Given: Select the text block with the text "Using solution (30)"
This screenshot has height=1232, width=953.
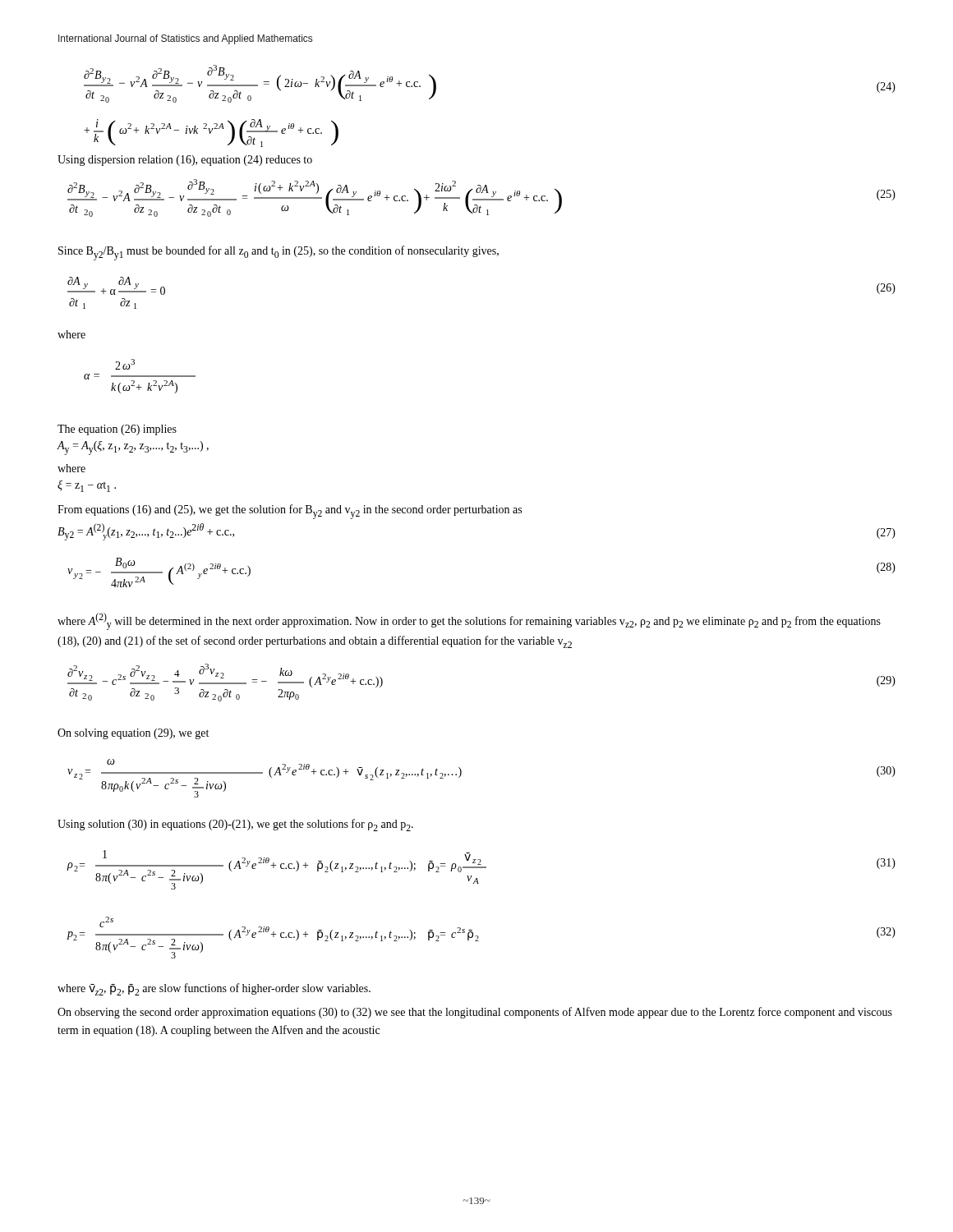Looking at the screenshot, I should point(236,826).
